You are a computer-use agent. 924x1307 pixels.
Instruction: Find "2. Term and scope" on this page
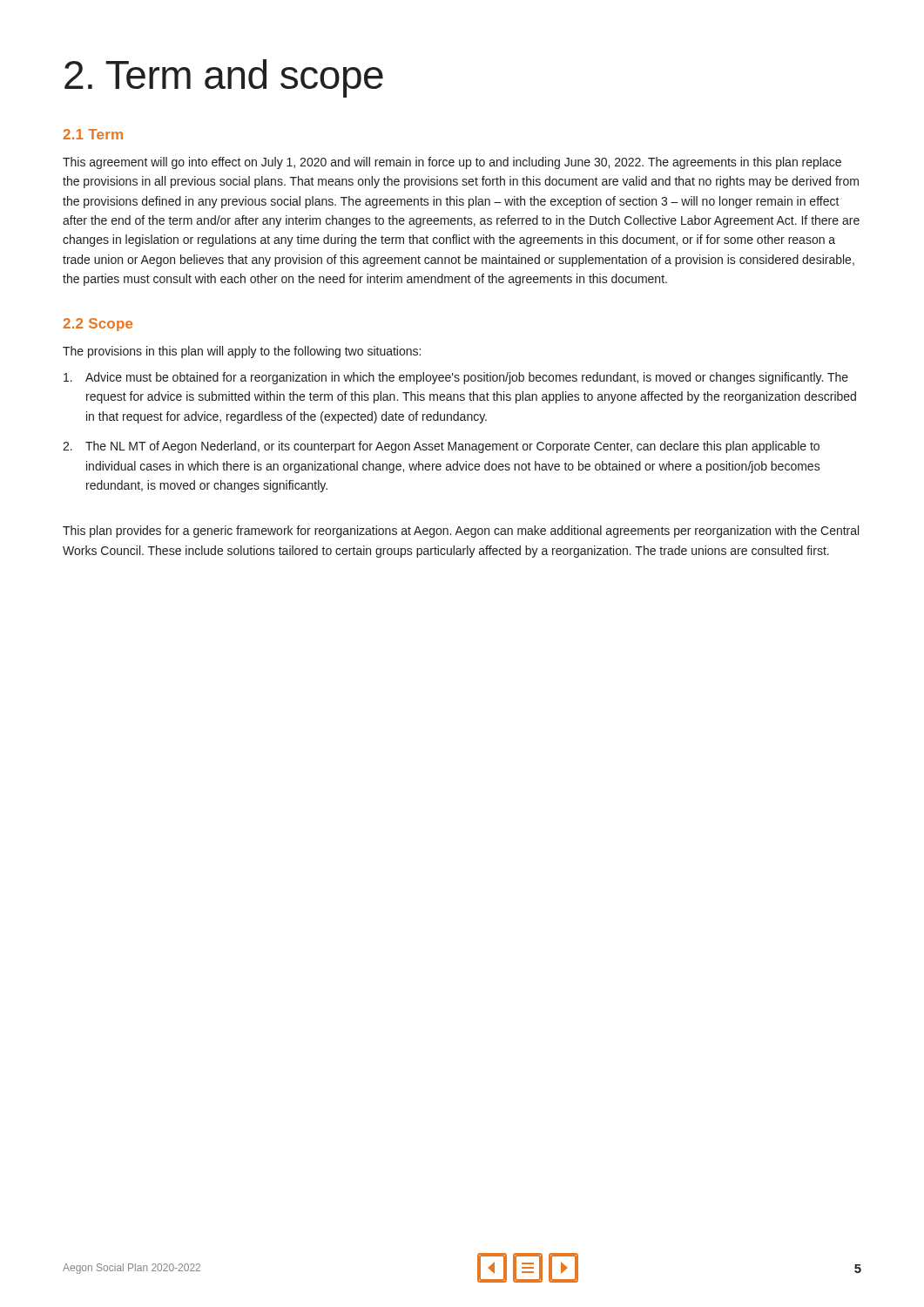(x=224, y=78)
